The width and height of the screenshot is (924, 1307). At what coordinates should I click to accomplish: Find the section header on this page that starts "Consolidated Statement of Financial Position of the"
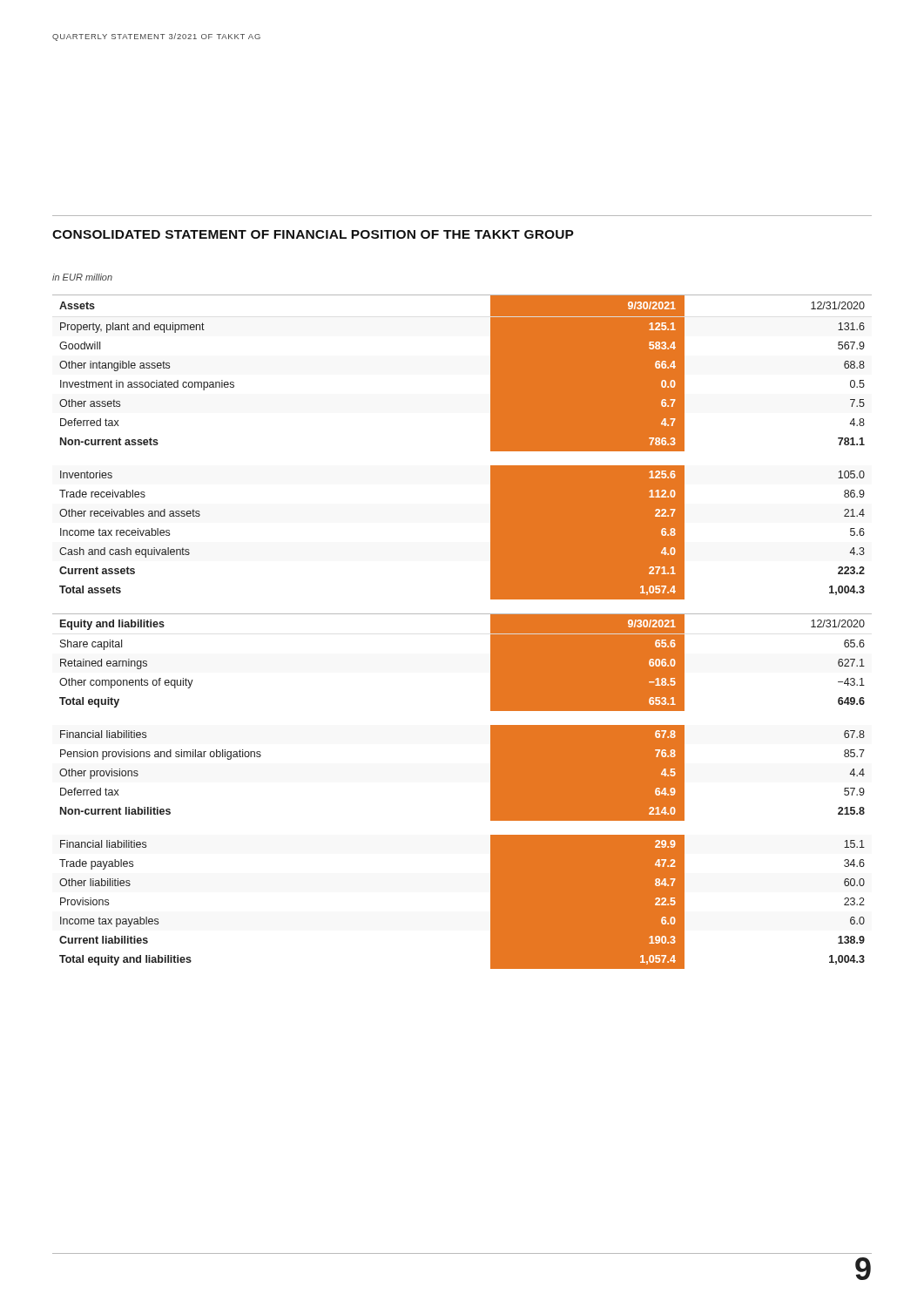pyautogui.click(x=313, y=234)
